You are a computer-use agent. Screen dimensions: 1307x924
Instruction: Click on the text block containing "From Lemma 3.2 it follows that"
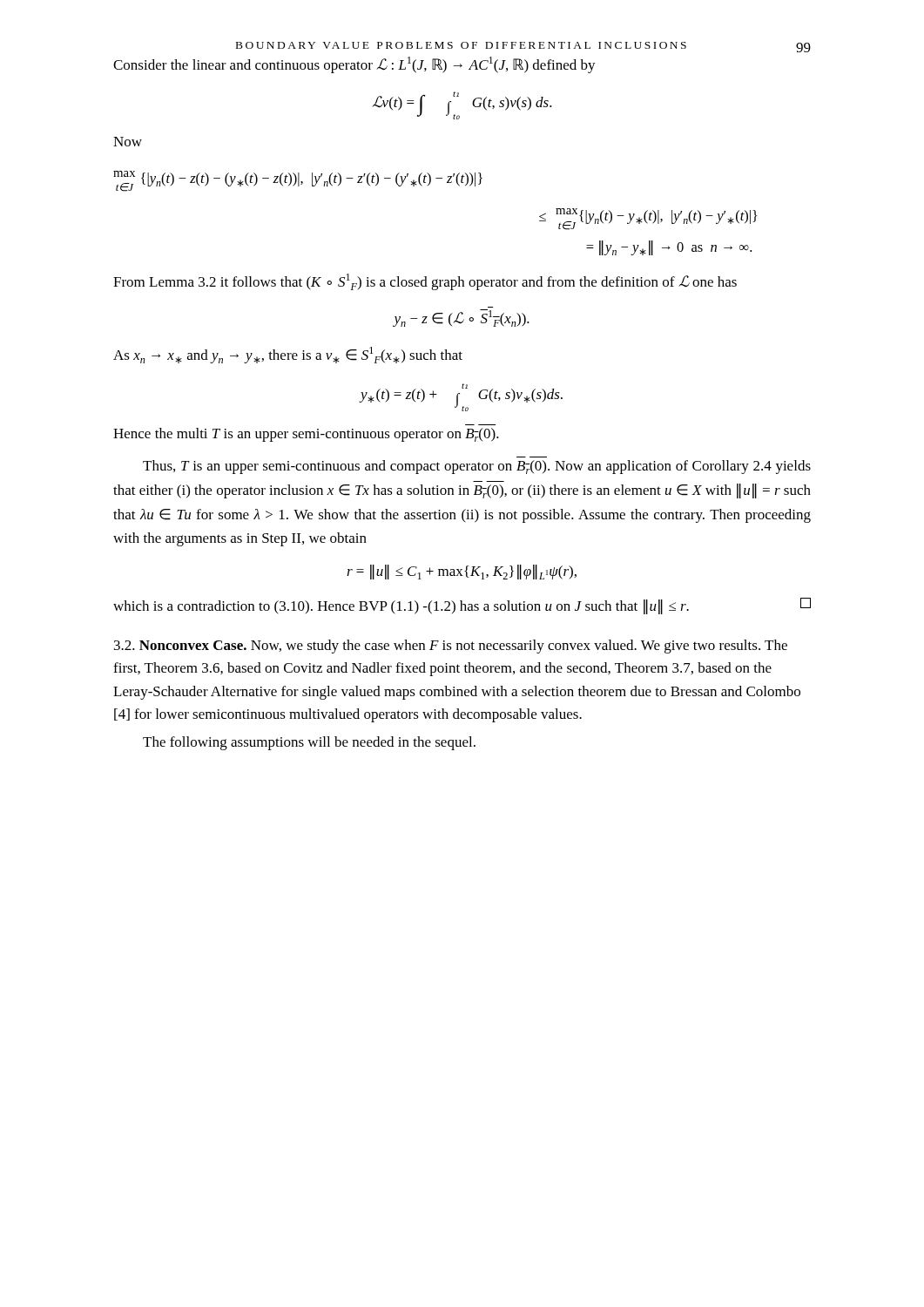coord(425,282)
